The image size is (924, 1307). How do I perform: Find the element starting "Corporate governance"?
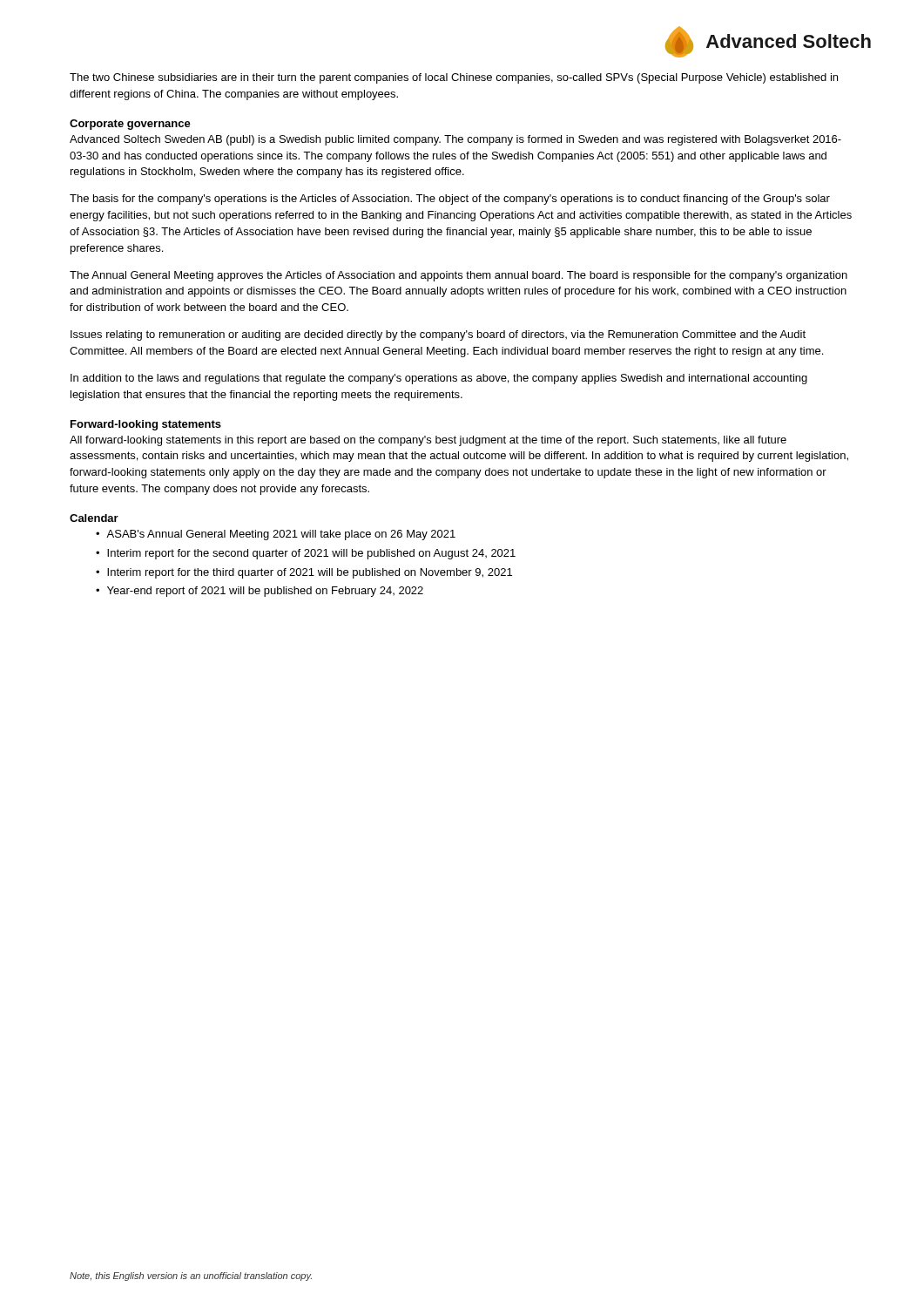(130, 123)
